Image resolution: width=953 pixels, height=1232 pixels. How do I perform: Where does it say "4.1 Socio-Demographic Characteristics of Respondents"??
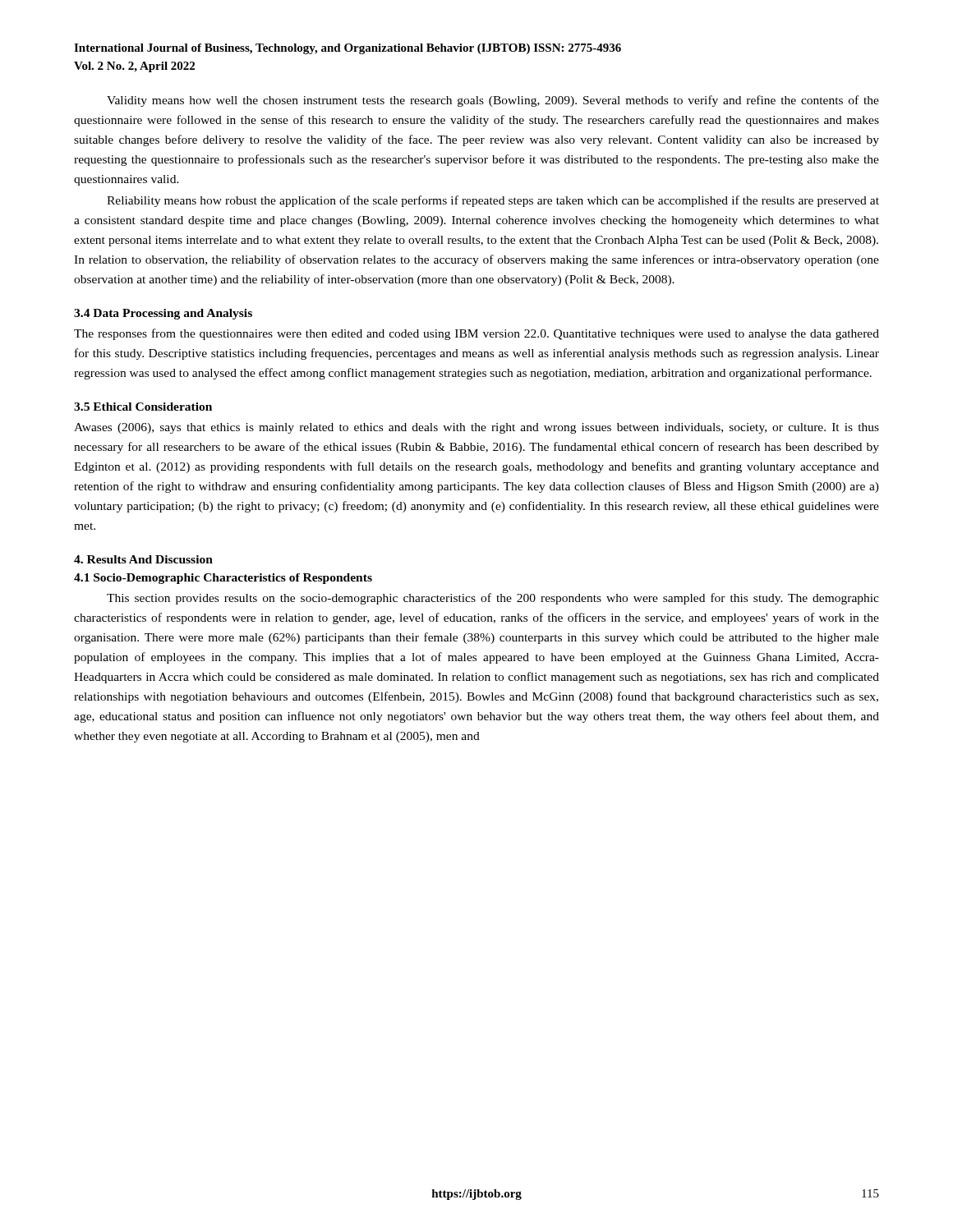click(x=223, y=577)
